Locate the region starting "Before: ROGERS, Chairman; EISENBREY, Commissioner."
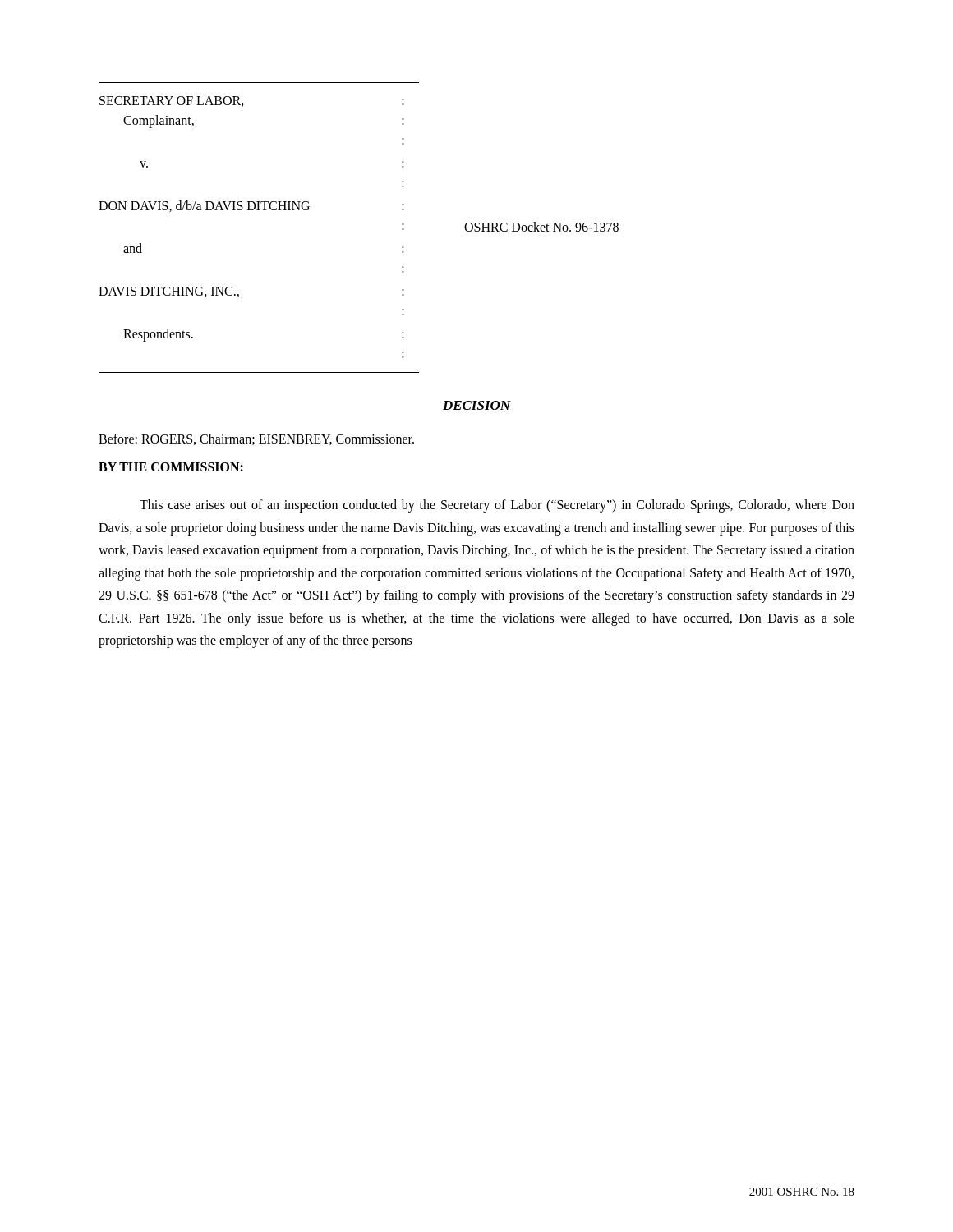Viewport: 953px width, 1232px height. point(257,439)
